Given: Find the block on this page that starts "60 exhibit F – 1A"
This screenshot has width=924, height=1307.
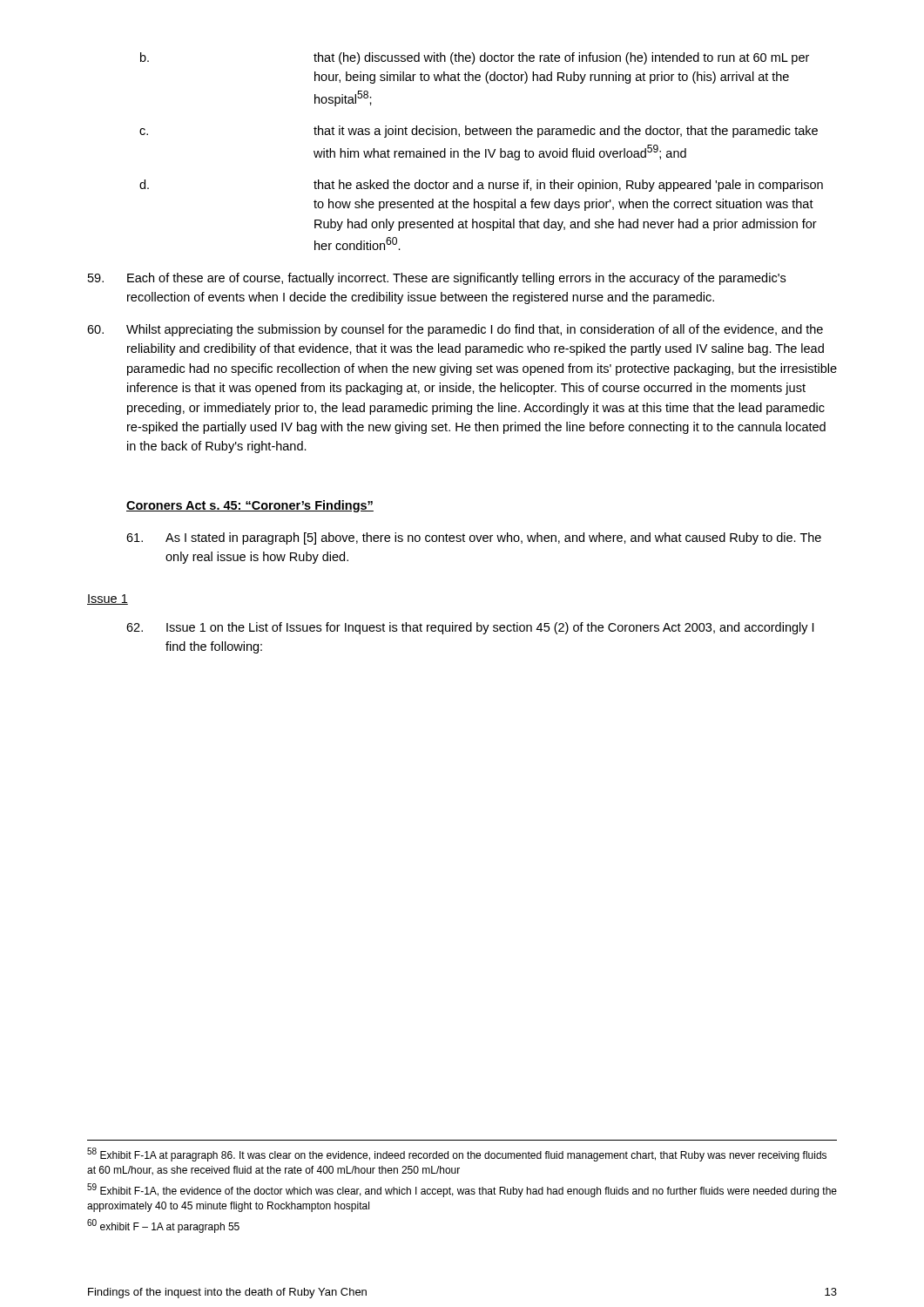Looking at the screenshot, I should click(163, 1225).
